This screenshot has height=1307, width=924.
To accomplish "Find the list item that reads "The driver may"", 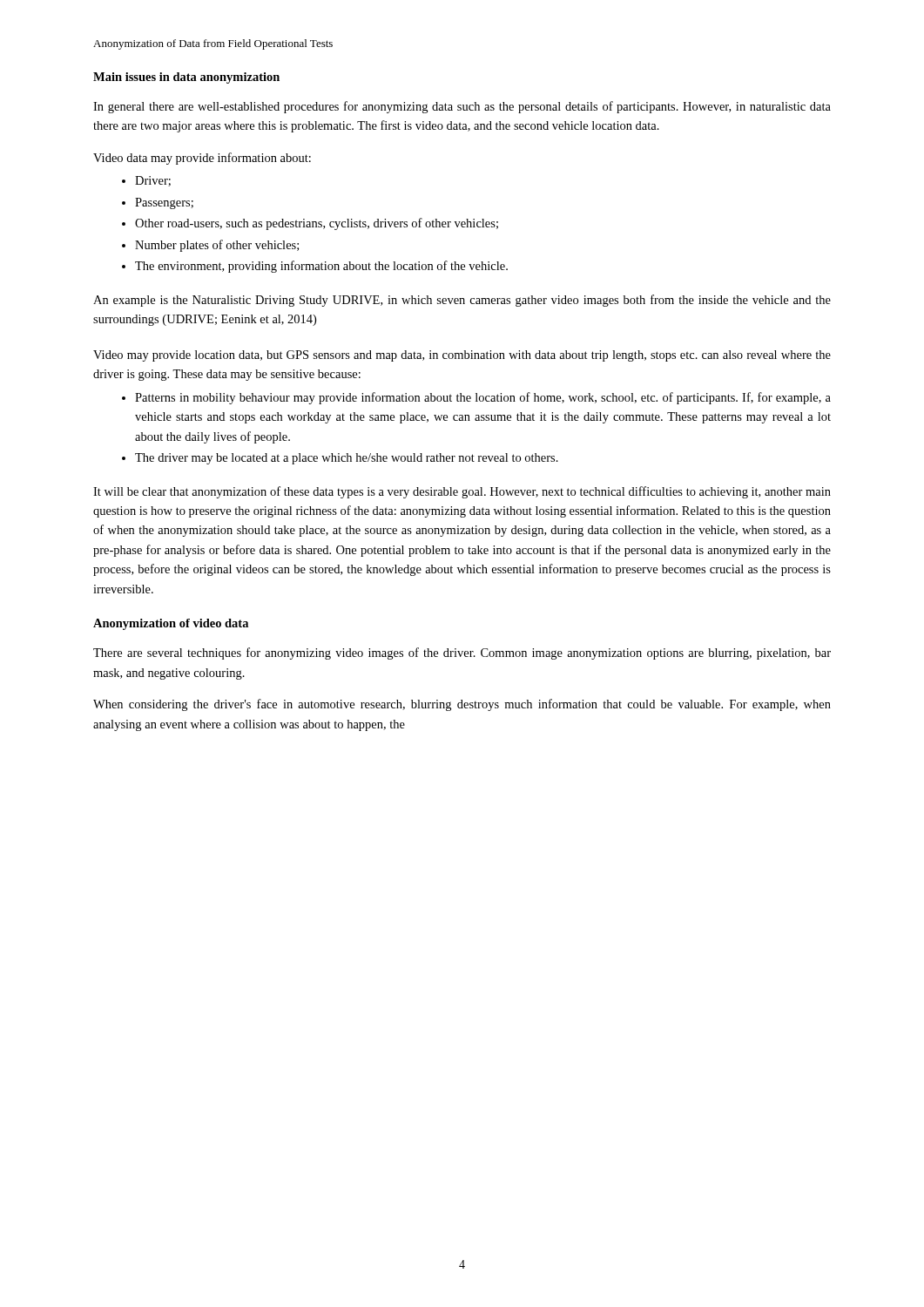I will [462, 458].
